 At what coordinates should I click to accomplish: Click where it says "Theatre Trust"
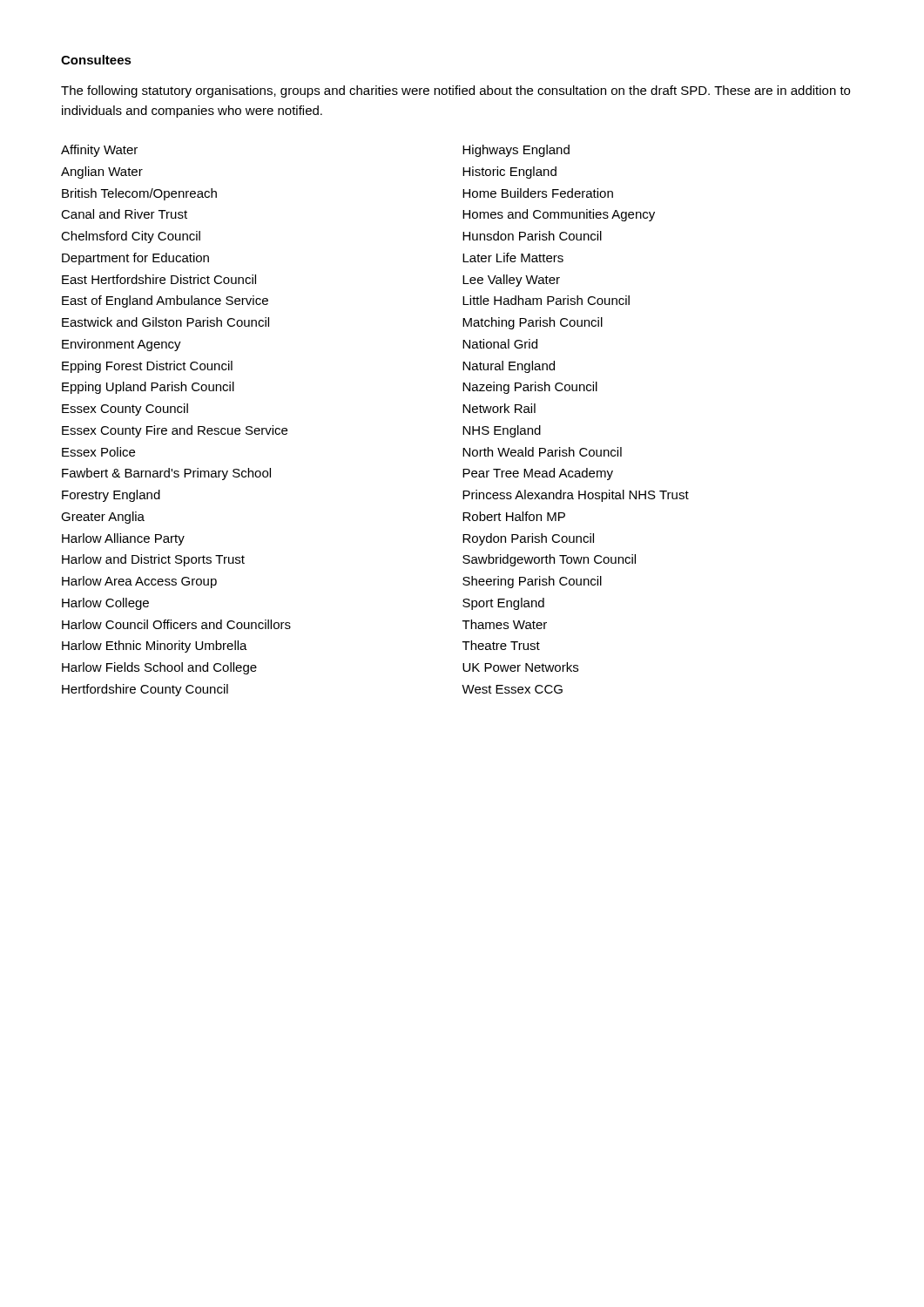tap(501, 645)
